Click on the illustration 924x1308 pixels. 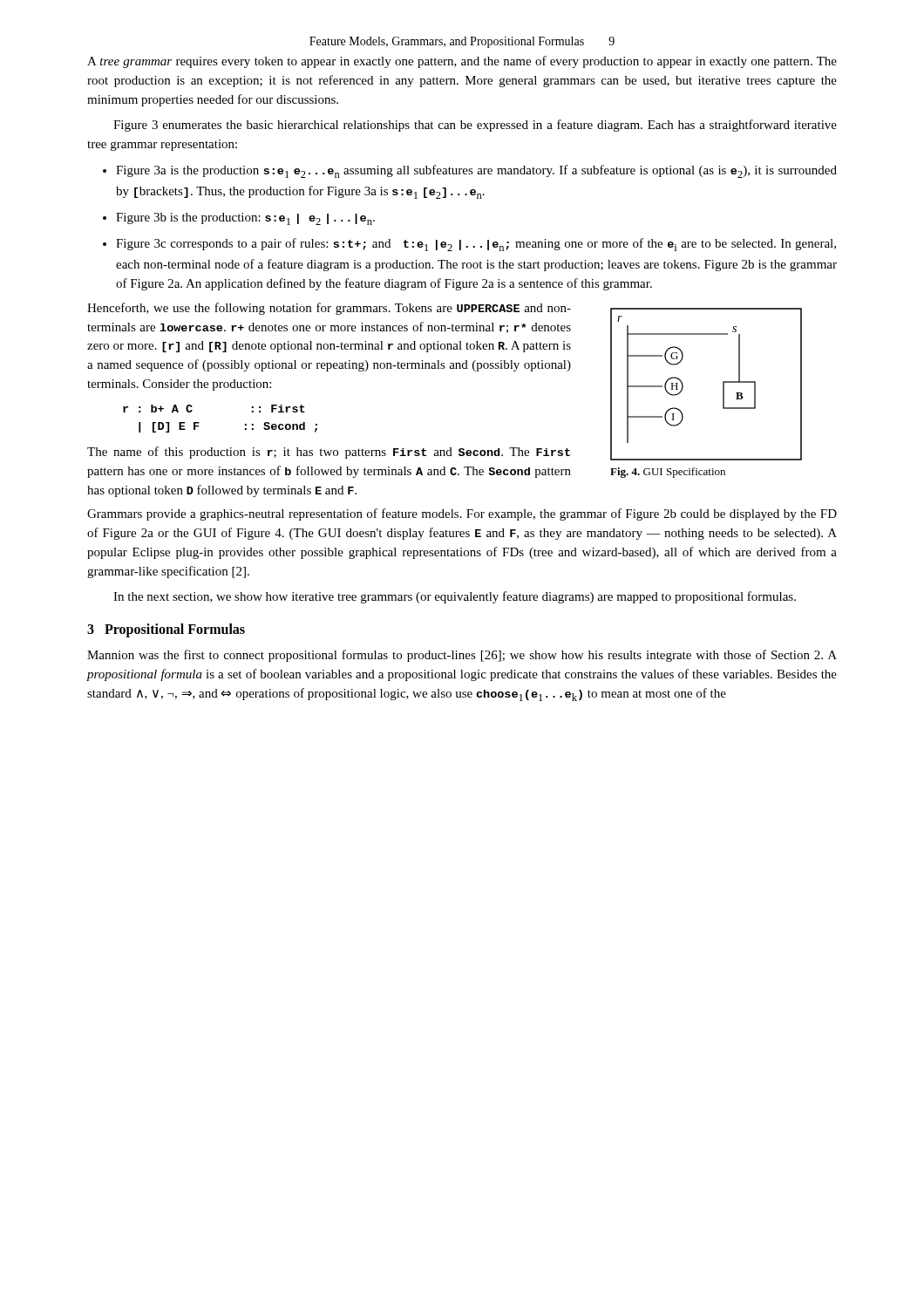pos(724,384)
